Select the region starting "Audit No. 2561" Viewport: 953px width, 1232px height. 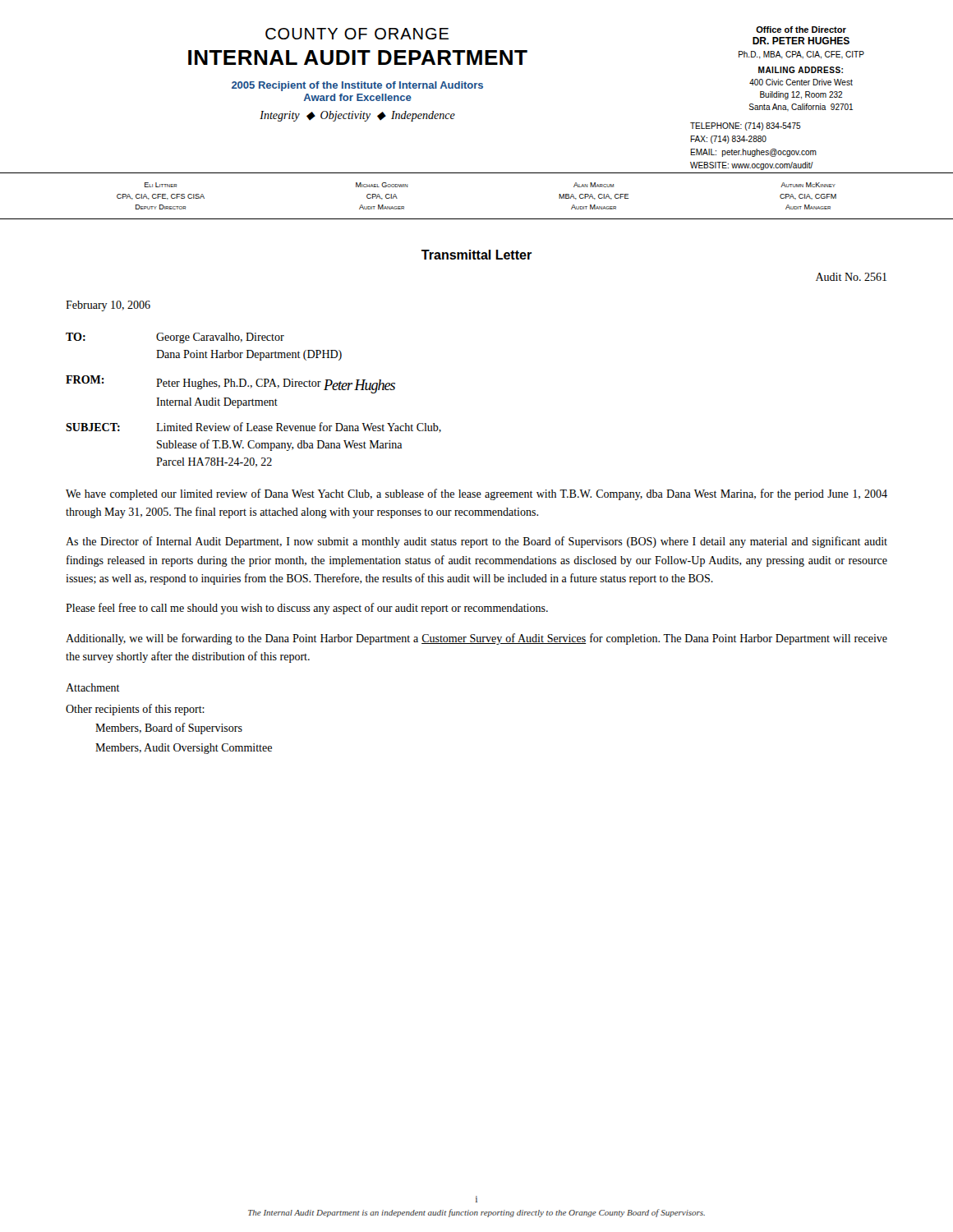click(851, 277)
